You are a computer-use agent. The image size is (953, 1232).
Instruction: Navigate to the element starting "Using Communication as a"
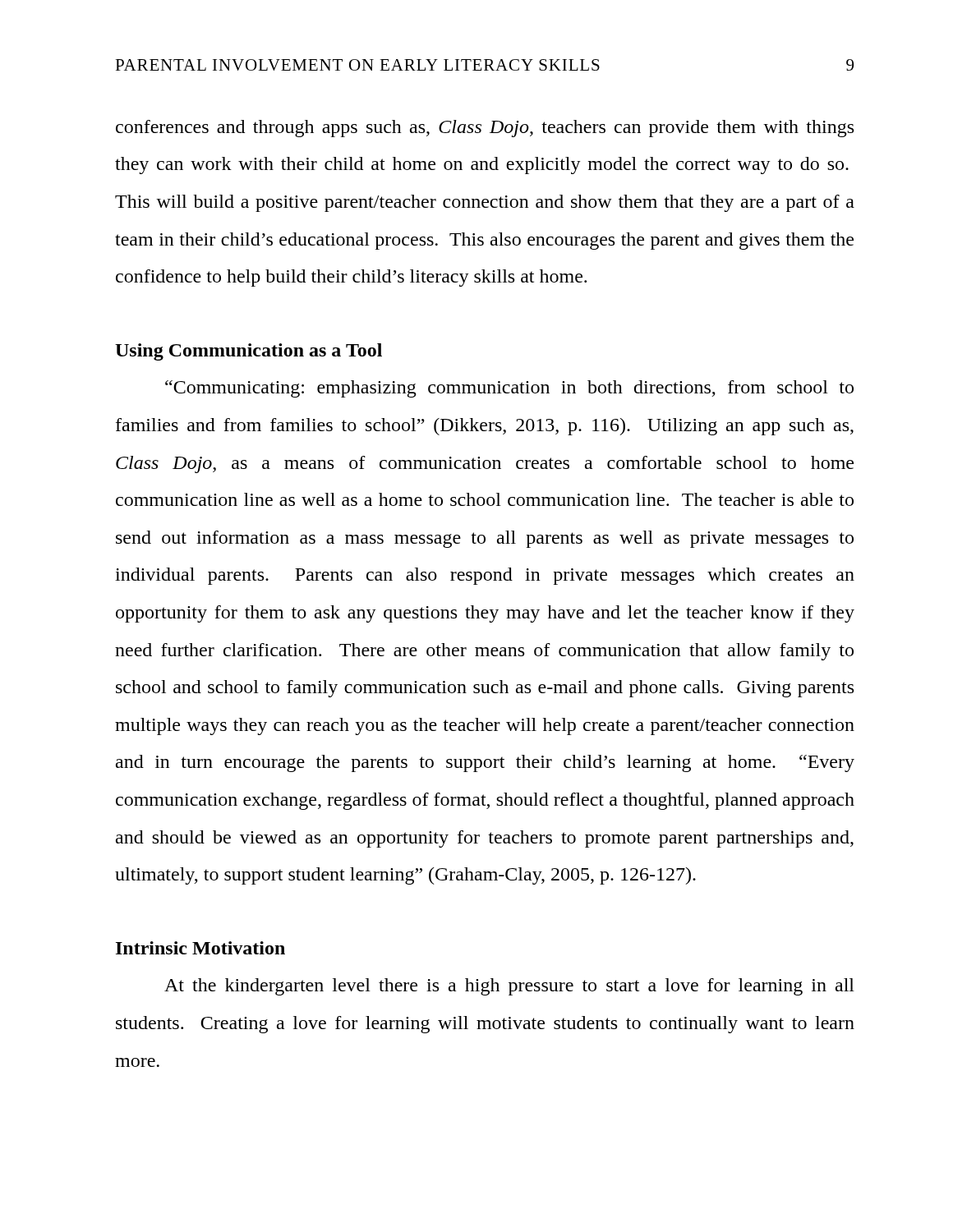tap(249, 350)
